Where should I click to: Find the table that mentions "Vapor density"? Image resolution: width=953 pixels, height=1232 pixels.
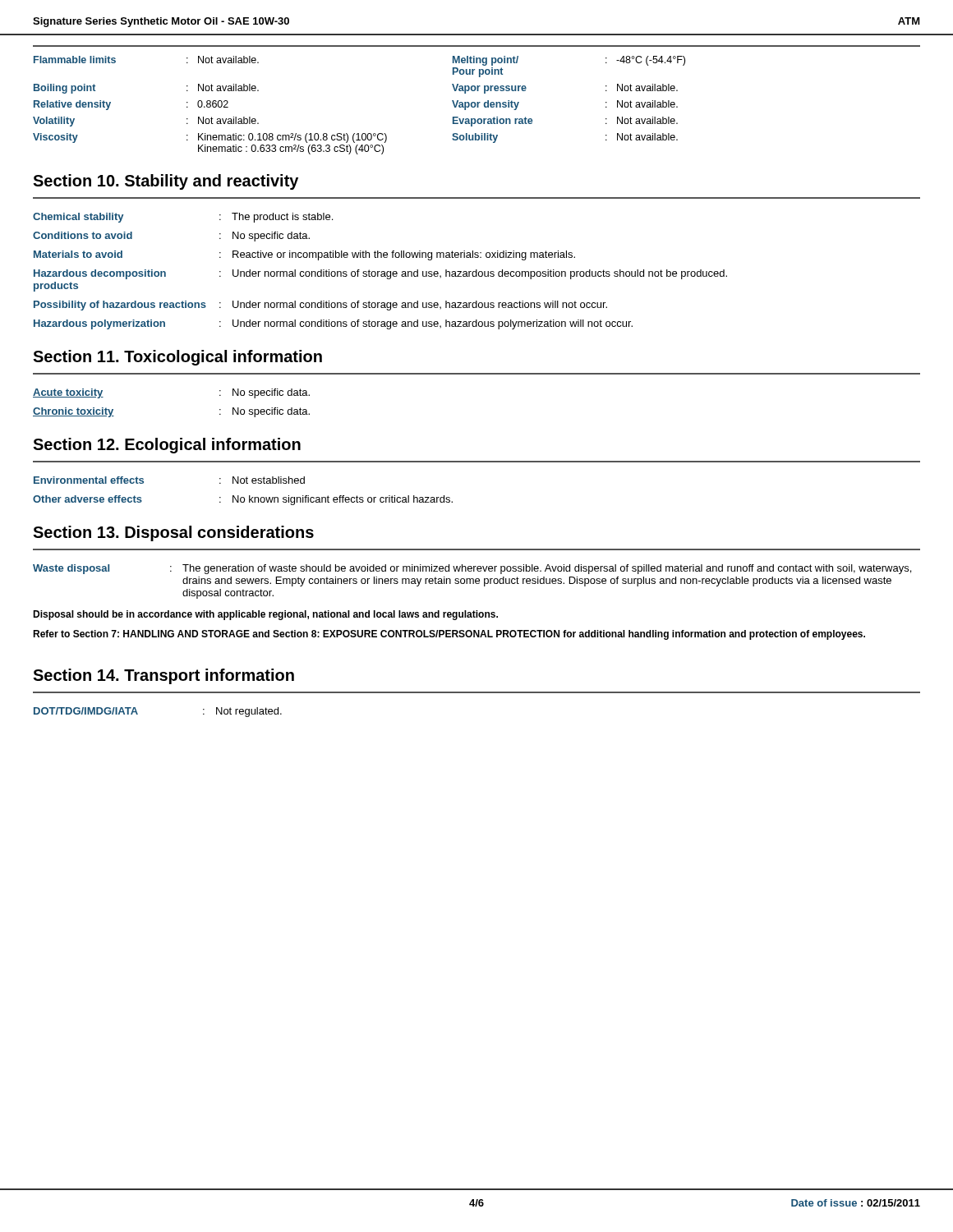(476, 101)
